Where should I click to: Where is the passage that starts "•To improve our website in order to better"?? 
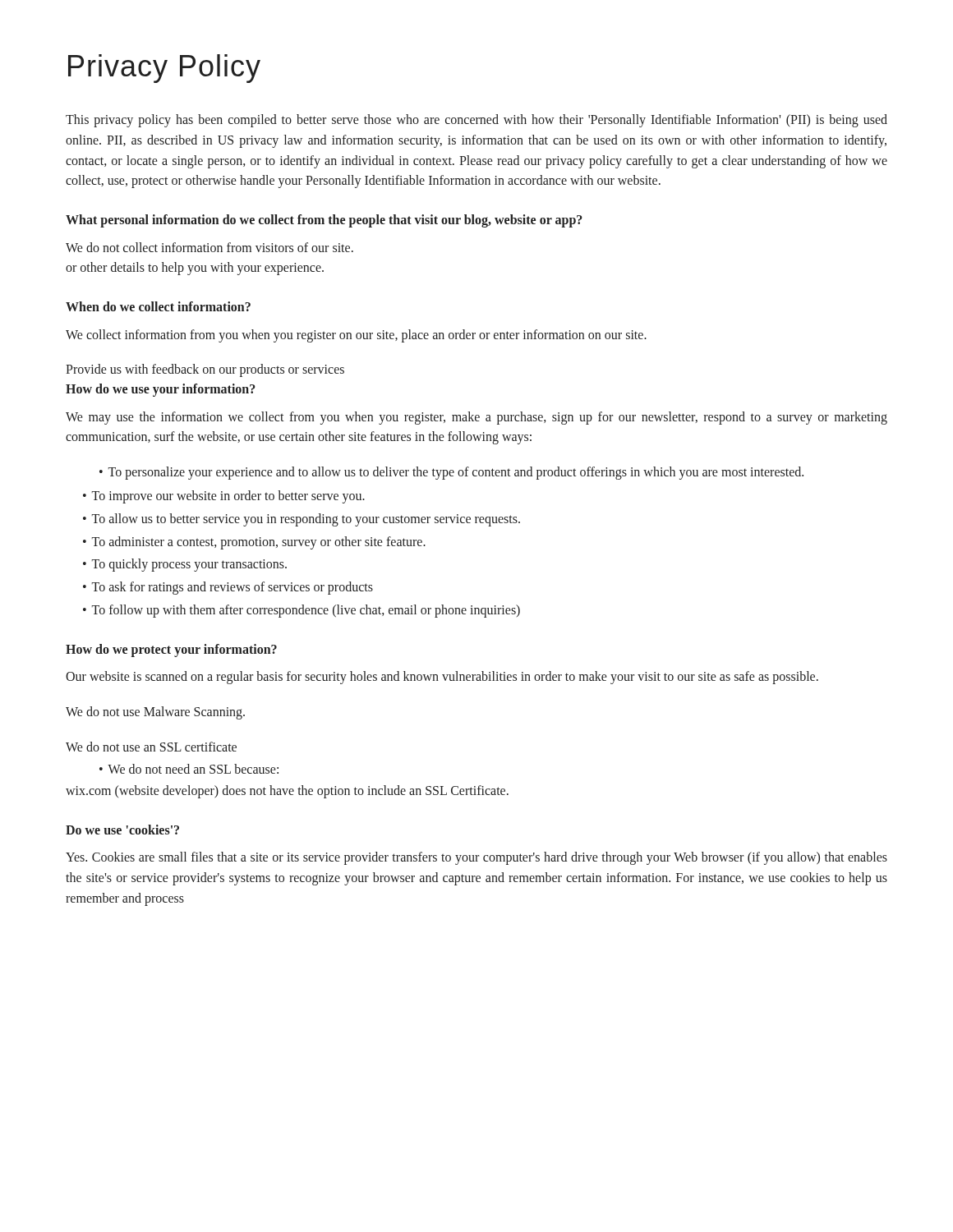pos(224,496)
